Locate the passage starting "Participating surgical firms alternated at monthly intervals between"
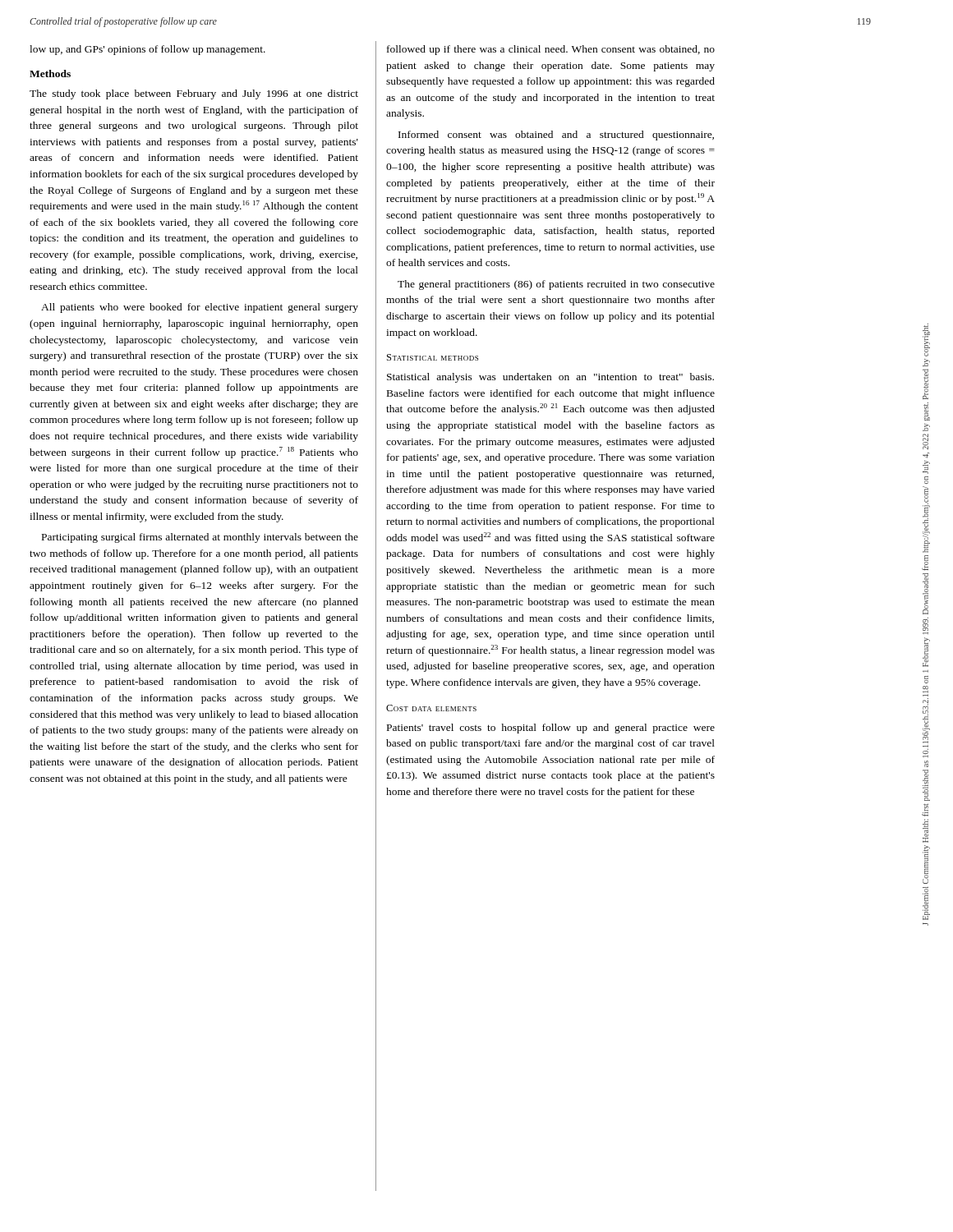Viewport: 953px width, 1232px height. click(194, 658)
